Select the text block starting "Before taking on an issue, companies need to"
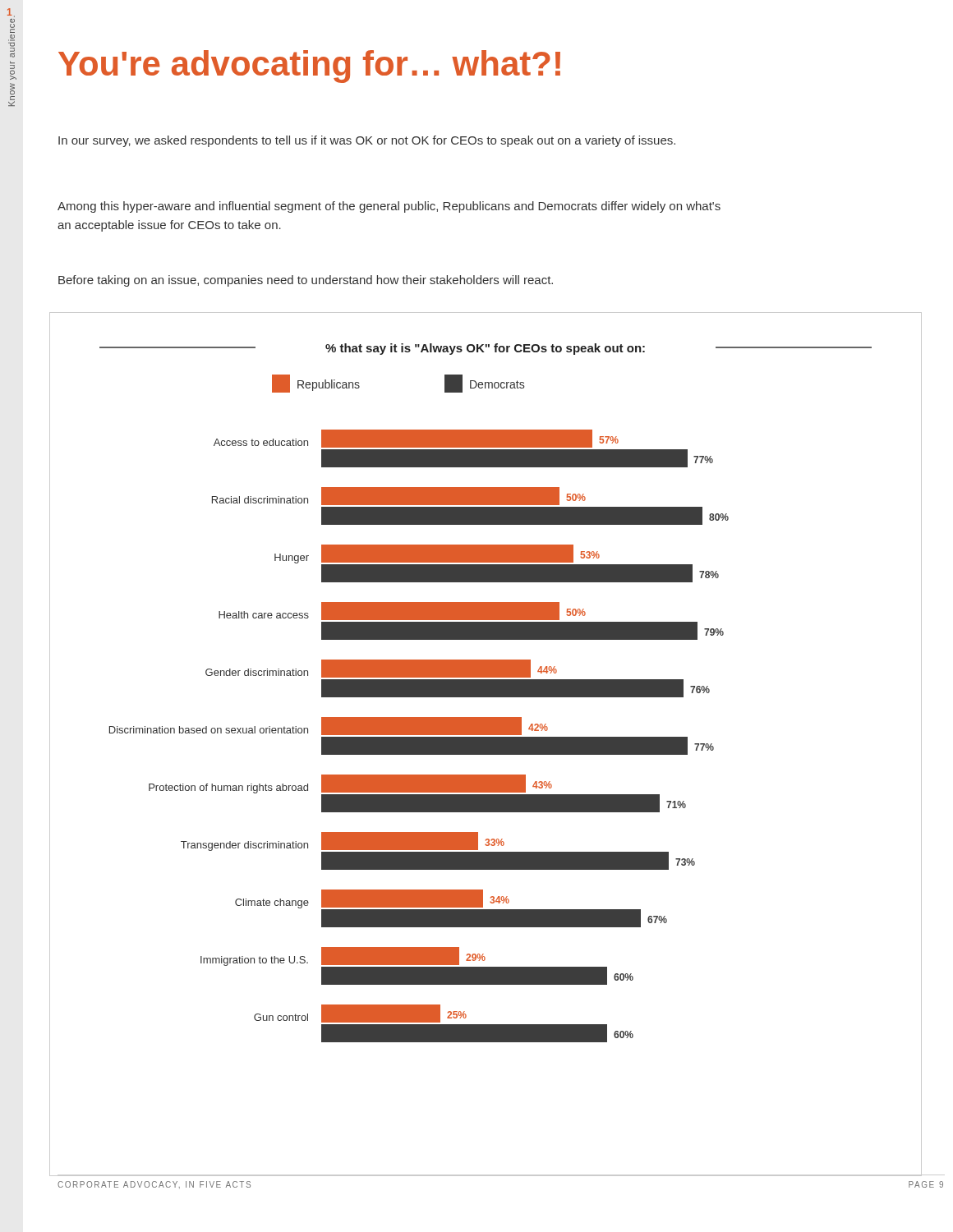The image size is (953, 1232). 306,280
